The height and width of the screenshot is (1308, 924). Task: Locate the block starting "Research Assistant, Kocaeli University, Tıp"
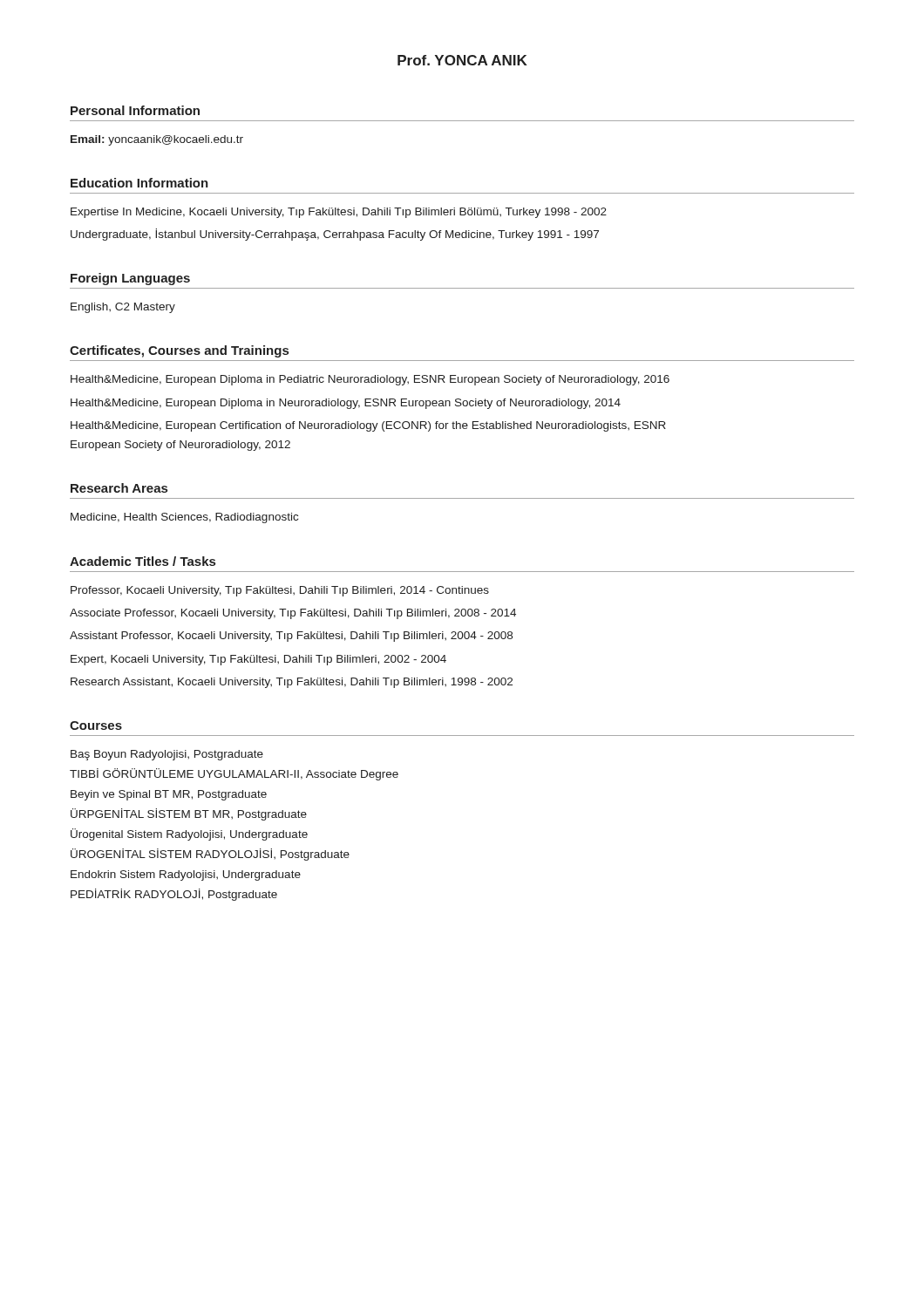click(291, 681)
